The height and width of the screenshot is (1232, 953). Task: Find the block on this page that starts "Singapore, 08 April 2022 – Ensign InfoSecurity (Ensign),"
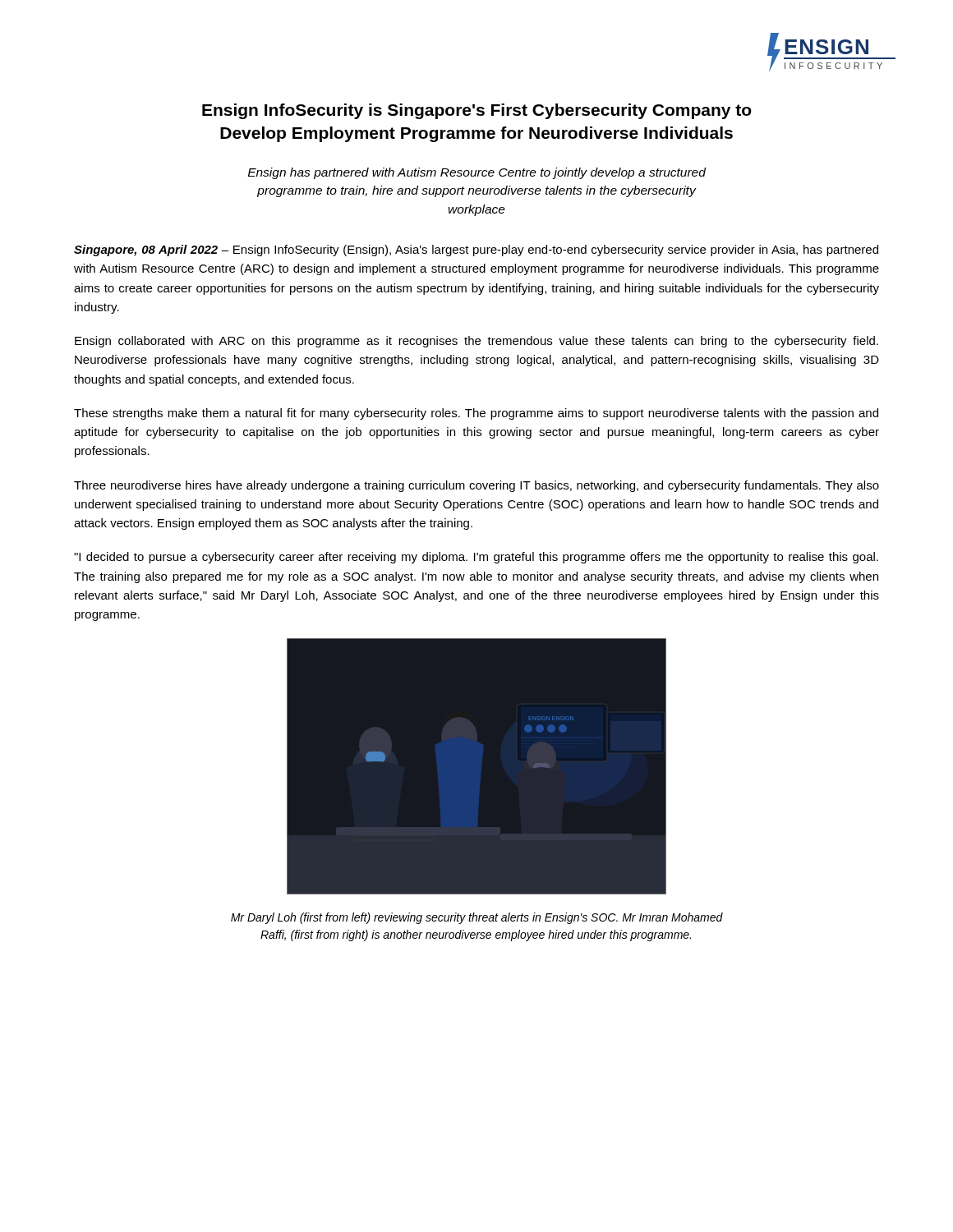click(x=476, y=278)
